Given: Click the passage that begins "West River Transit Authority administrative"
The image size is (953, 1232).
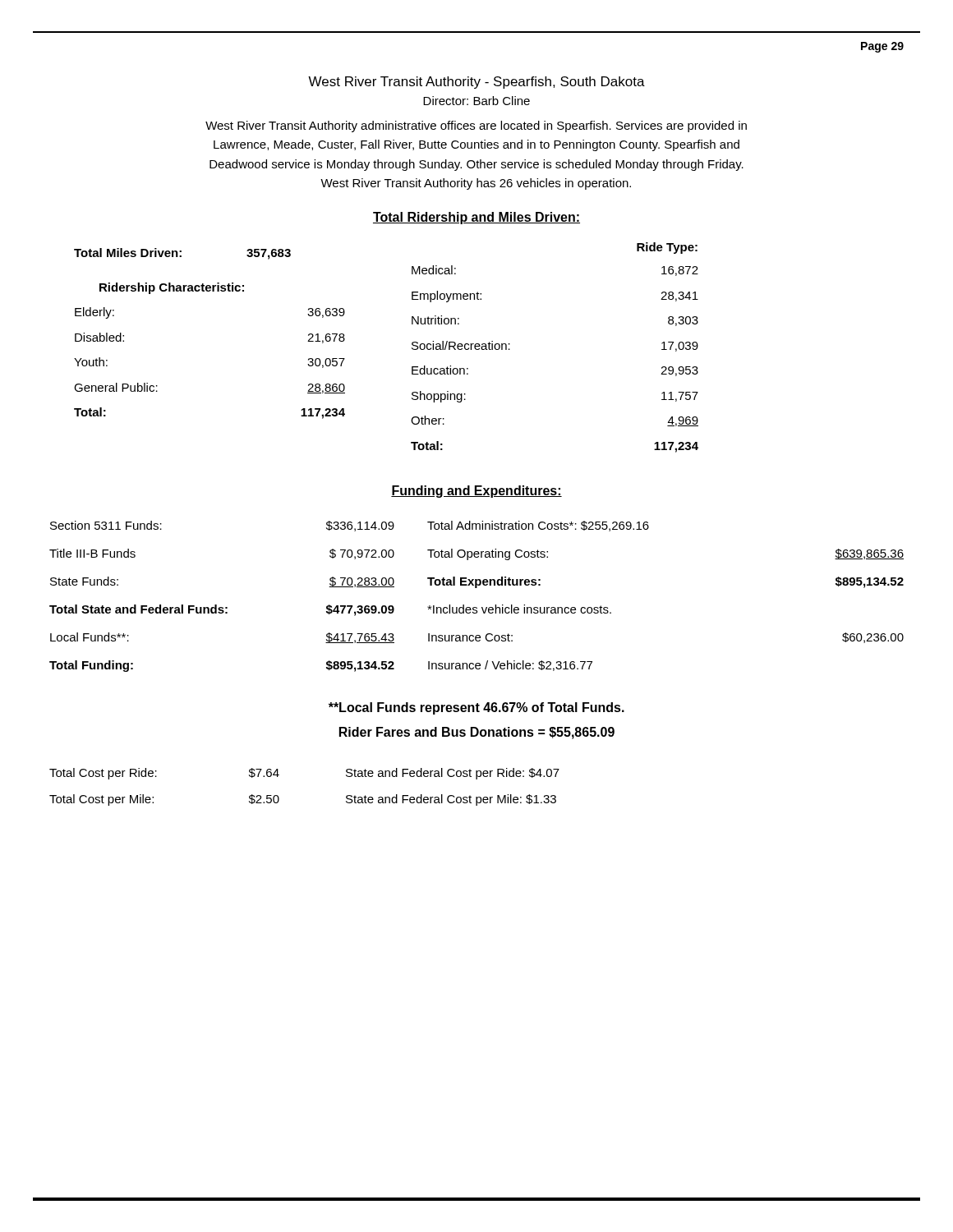Looking at the screenshot, I should [x=476, y=154].
